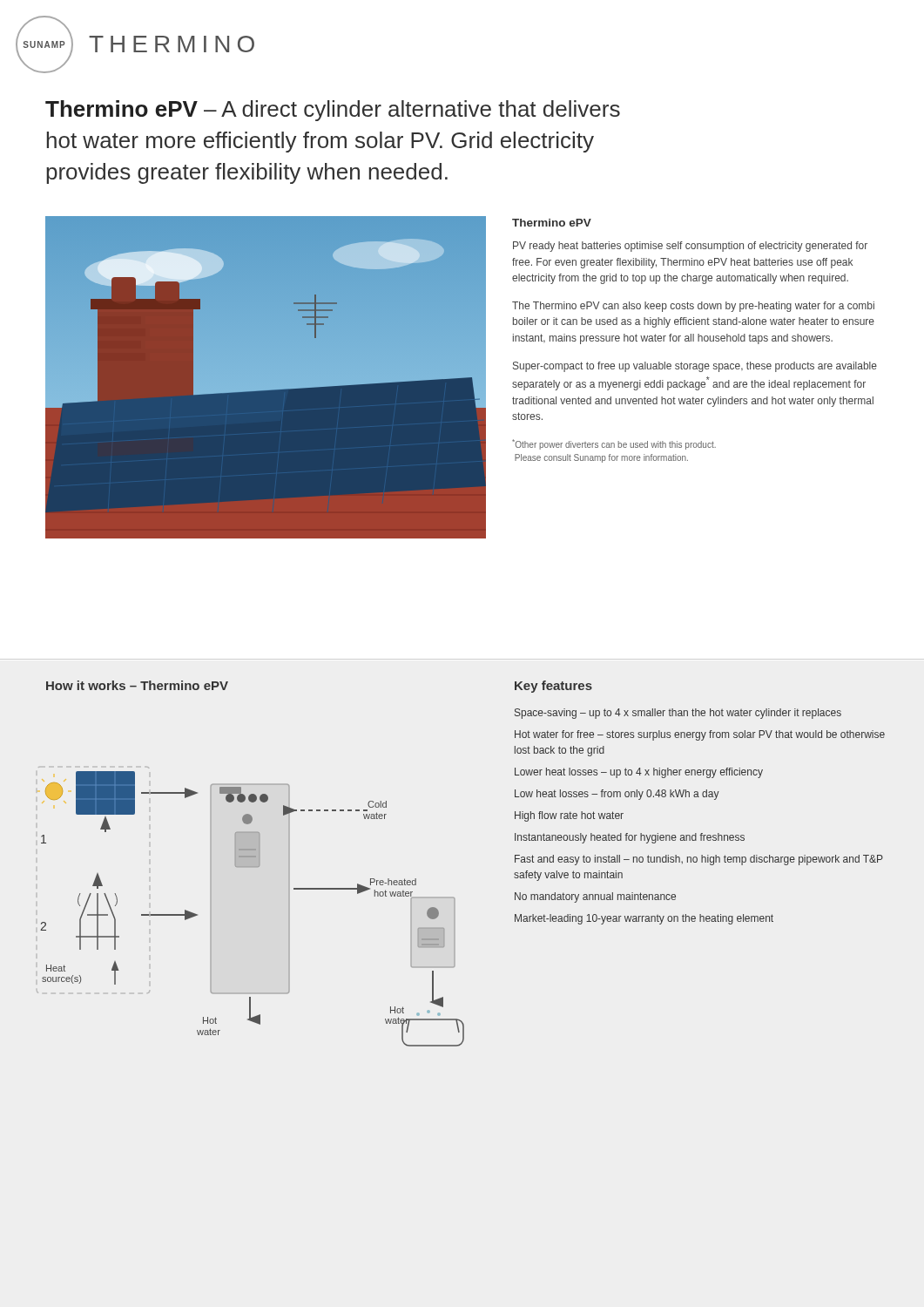
Task: Click on the photo
Action: pyautogui.click(x=266, y=377)
